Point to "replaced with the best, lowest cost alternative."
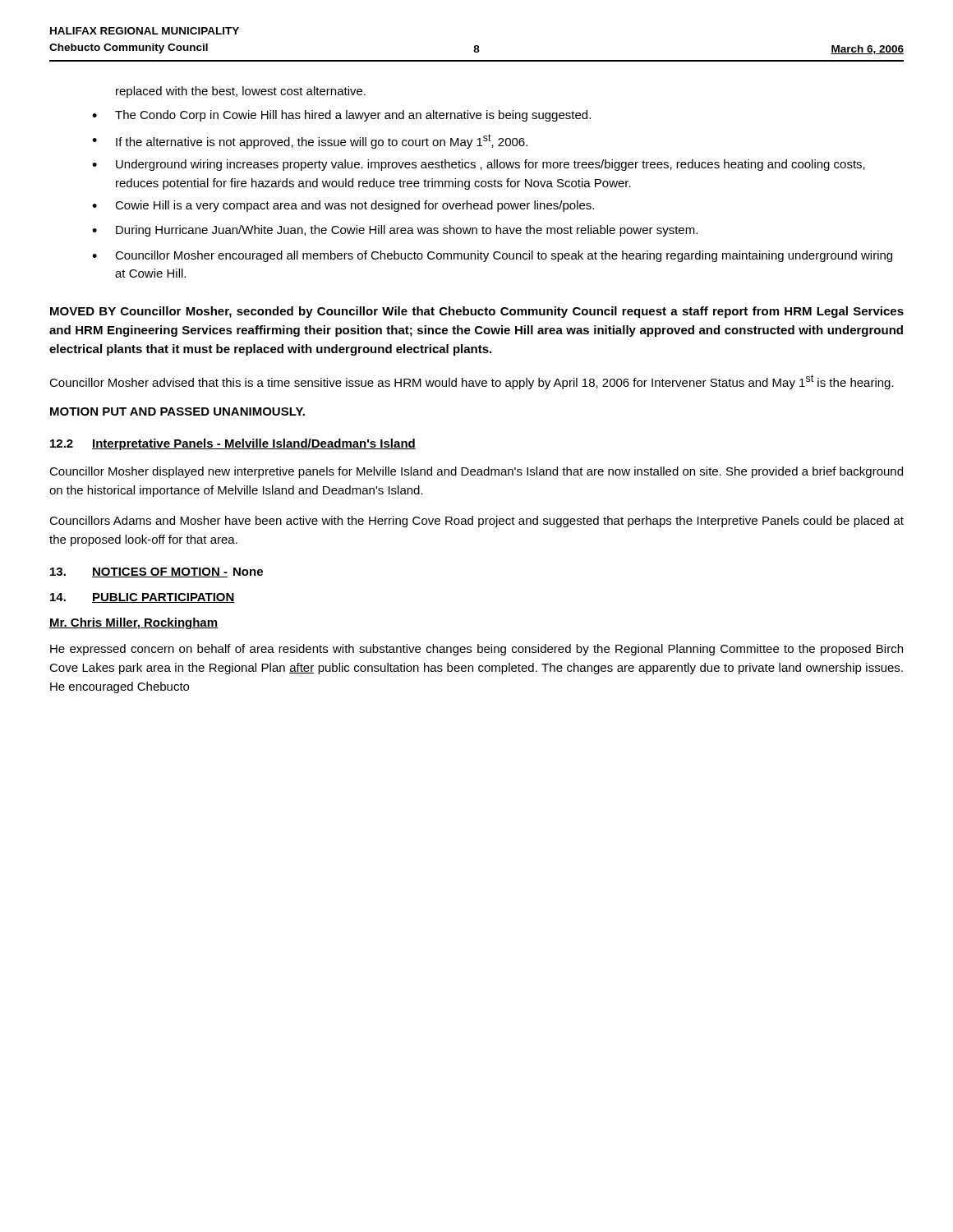 coord(241,91)
